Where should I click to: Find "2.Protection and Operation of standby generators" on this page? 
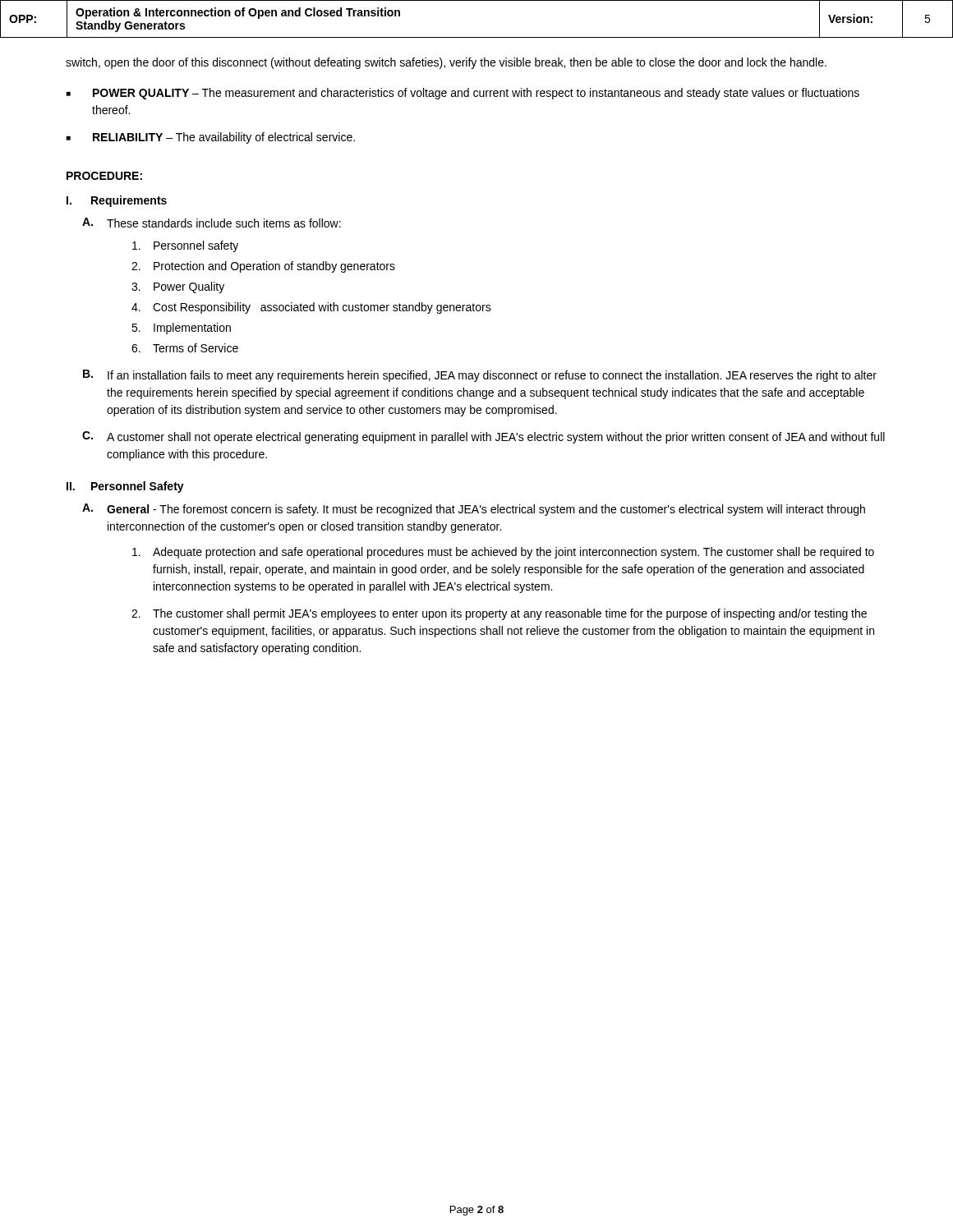point(263,266)
